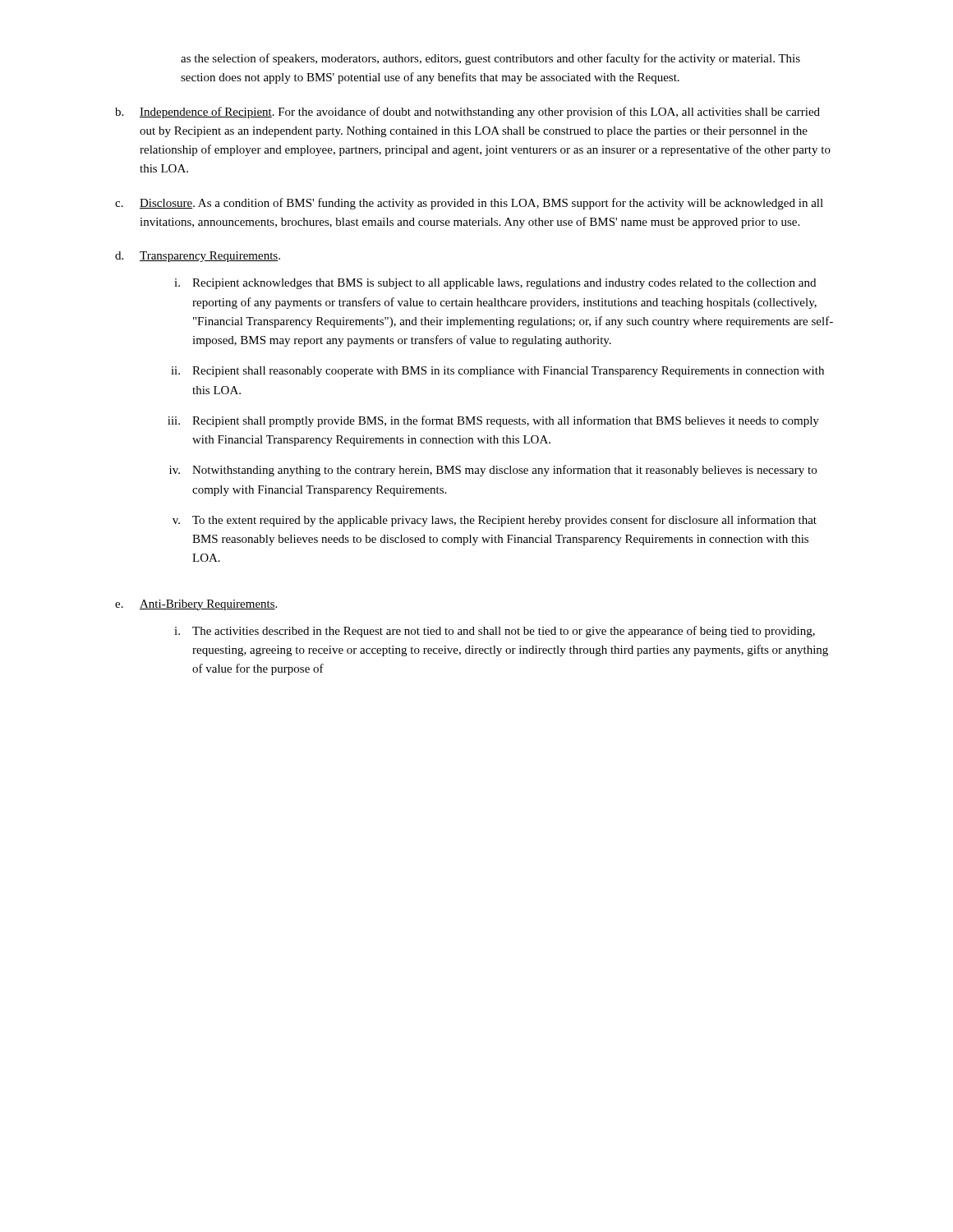
Task: Click the passage that begins "v. To the extent required"
Action: (x=489, y=539)
